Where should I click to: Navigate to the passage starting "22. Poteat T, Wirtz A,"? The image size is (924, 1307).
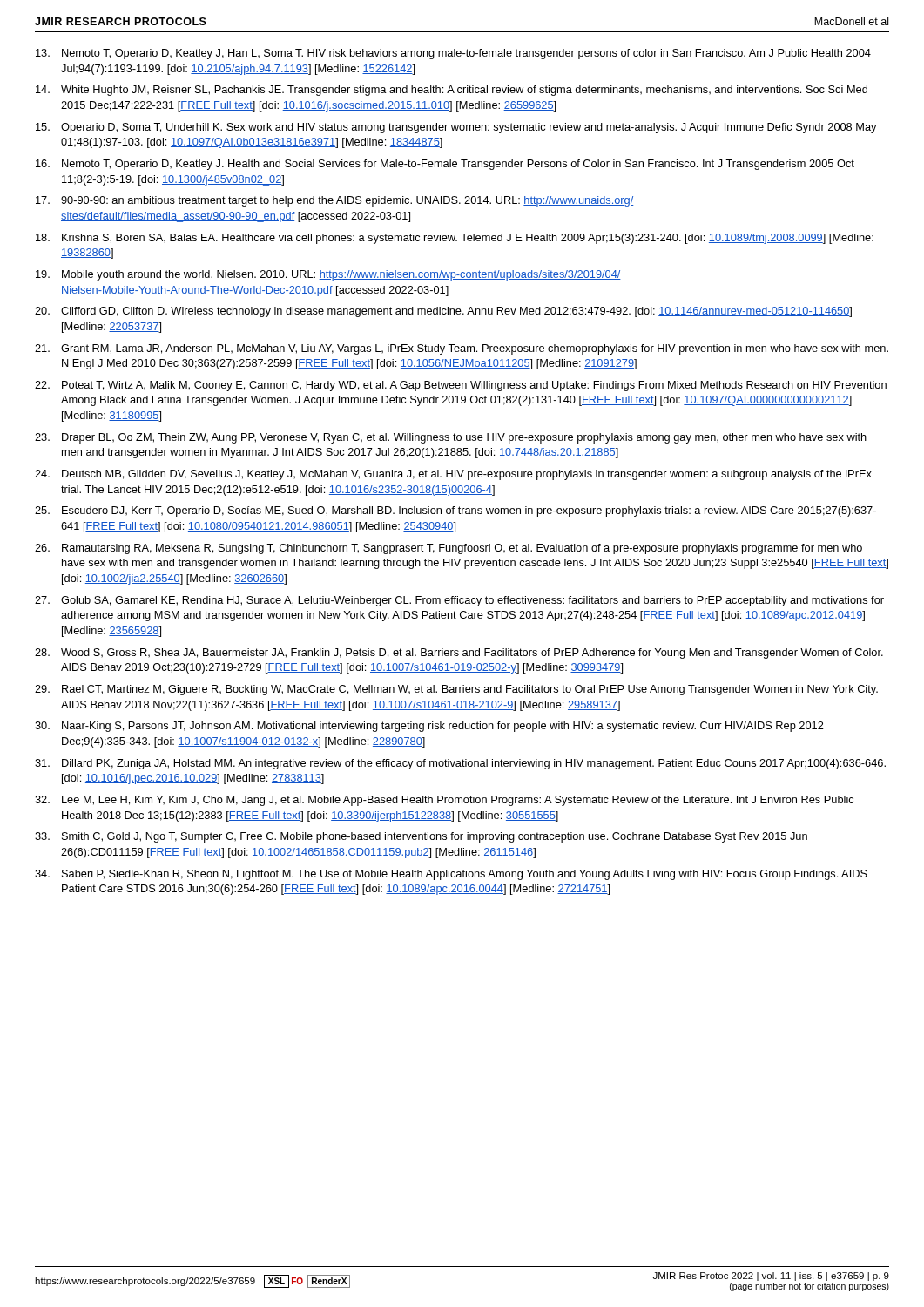pyautogui.click(x=462, y=400)
